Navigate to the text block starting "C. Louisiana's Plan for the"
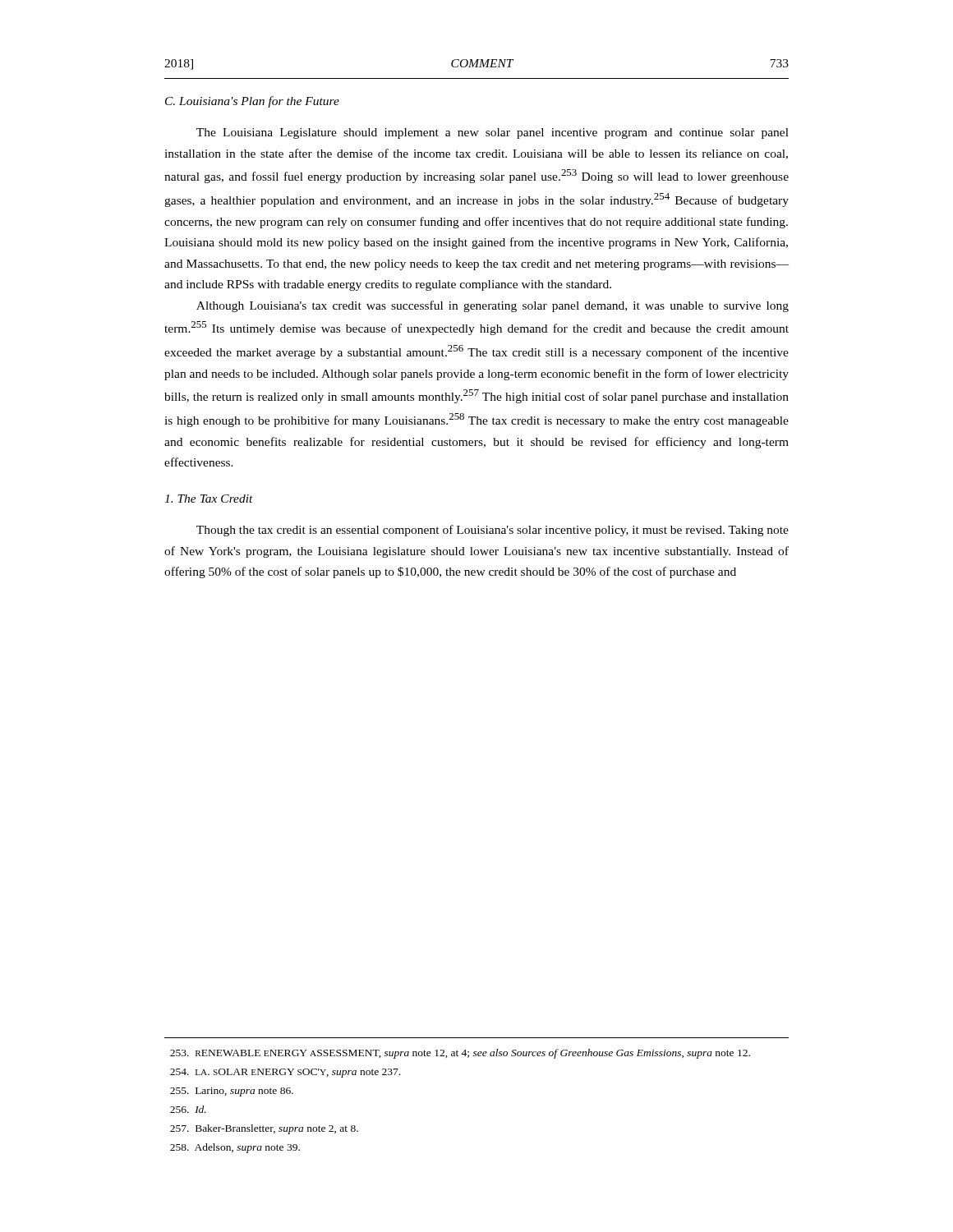Viewport: 953px width, 1232px height. click(252, 101)
